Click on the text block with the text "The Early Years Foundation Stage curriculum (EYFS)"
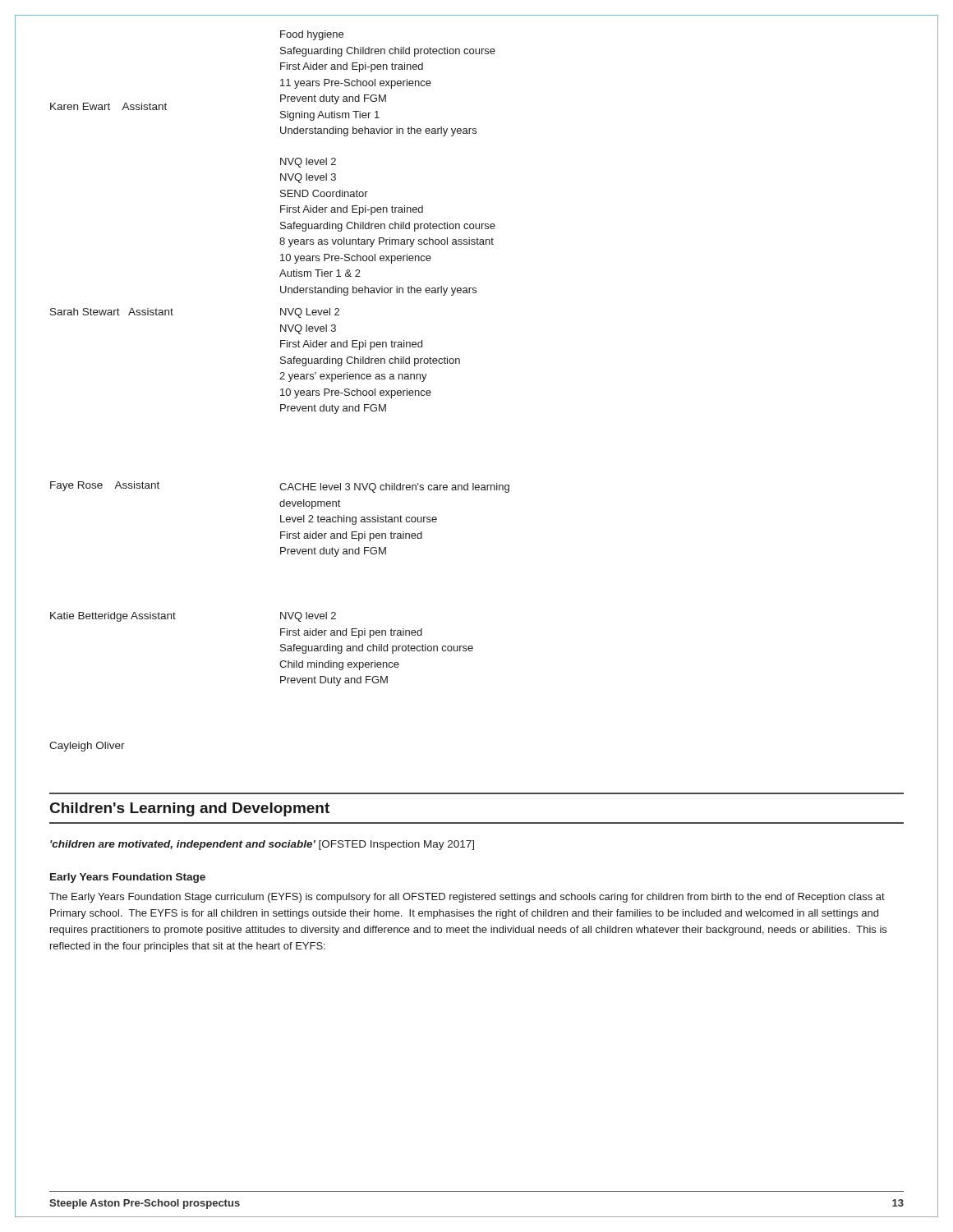The width and height of the screenshot is (953, 1232). [x=468, y=921]
